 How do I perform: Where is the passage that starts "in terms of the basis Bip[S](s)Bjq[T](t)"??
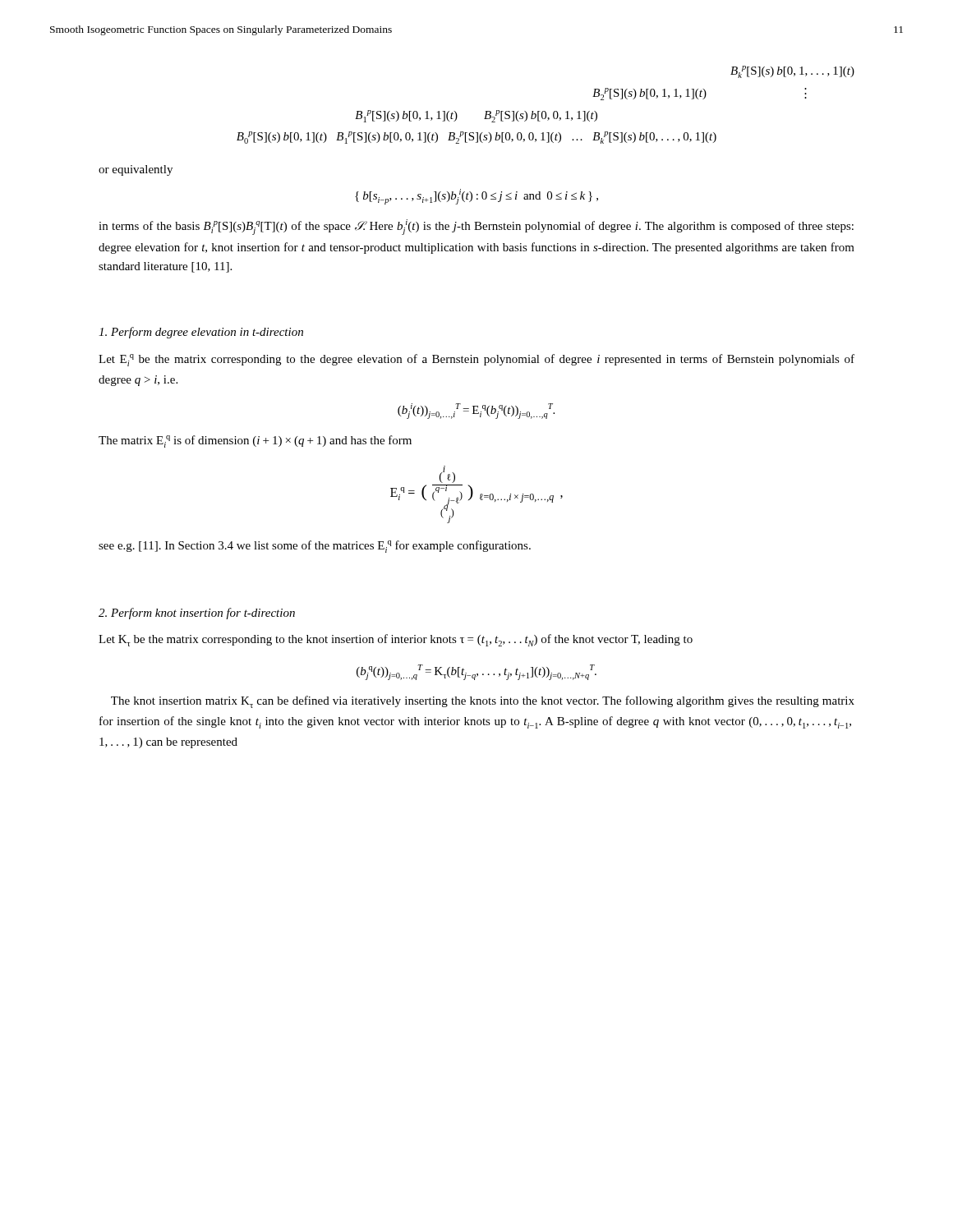tap(476, 245)
